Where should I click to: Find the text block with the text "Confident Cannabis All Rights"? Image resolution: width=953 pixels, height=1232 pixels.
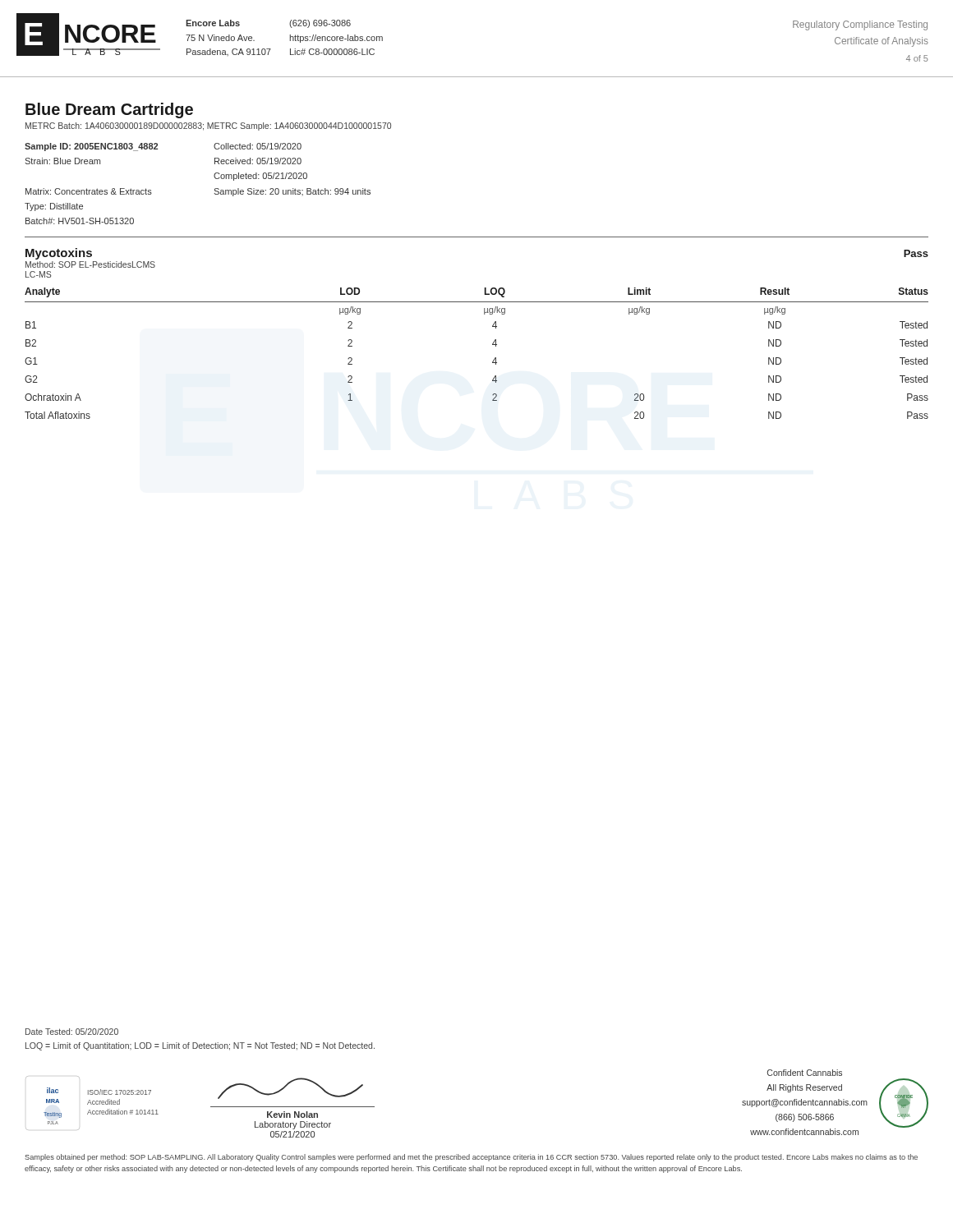[835, 1103]
